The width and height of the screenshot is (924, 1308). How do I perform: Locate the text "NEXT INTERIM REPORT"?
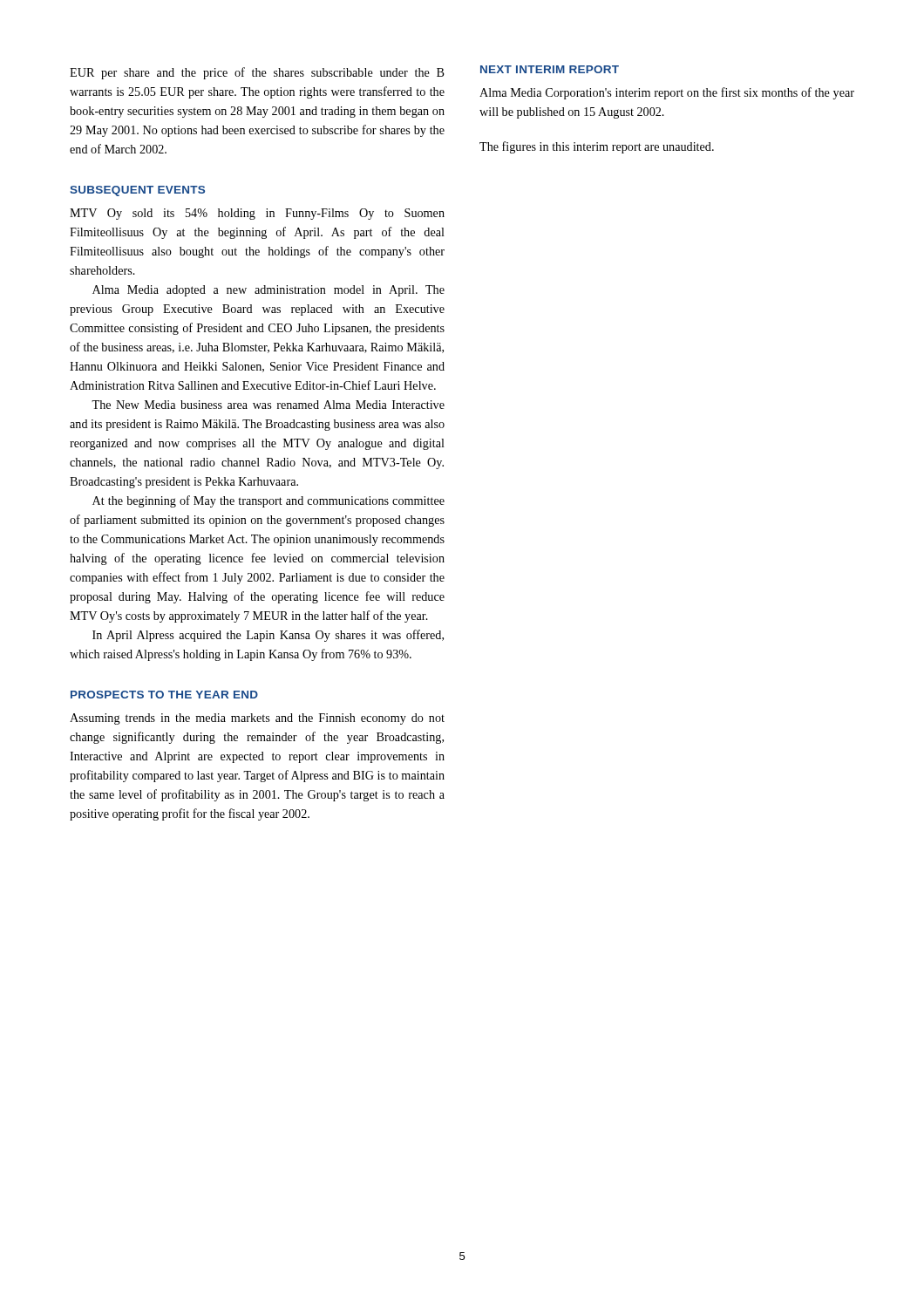point(549,69)
